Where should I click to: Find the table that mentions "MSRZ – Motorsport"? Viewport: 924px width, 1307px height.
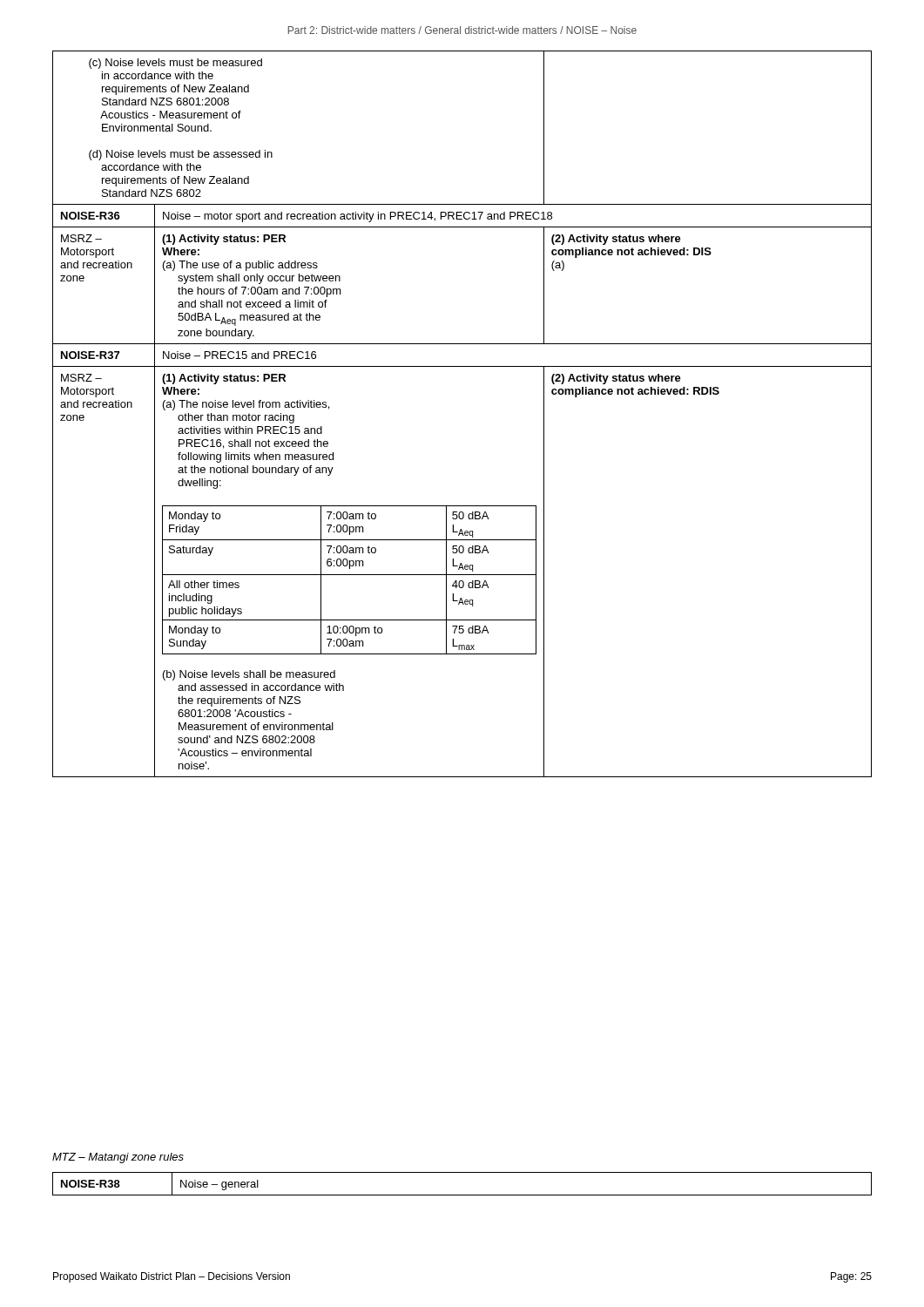click(x=462, y=414)
